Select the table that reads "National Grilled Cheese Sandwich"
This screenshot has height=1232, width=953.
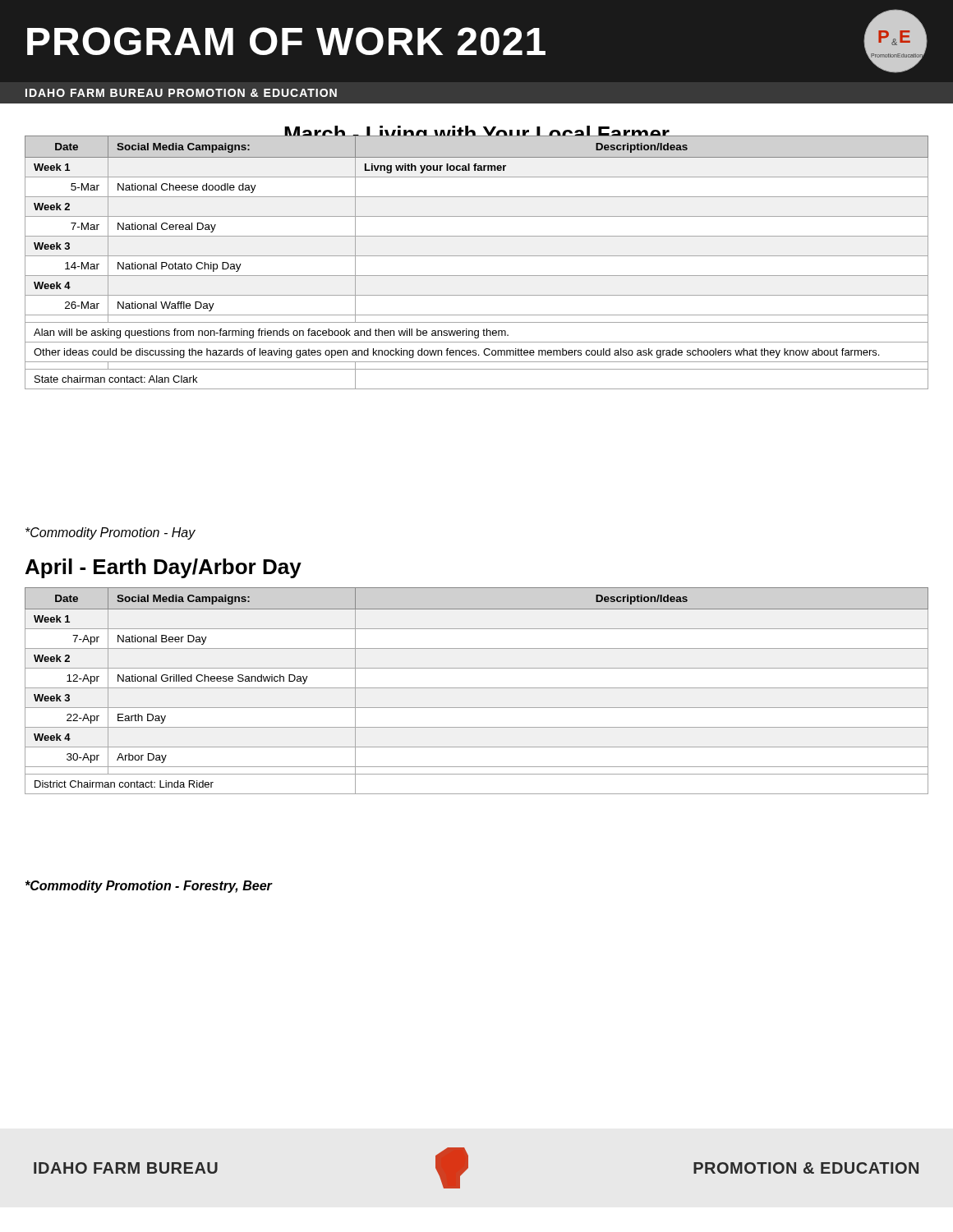tap(476, 693)
